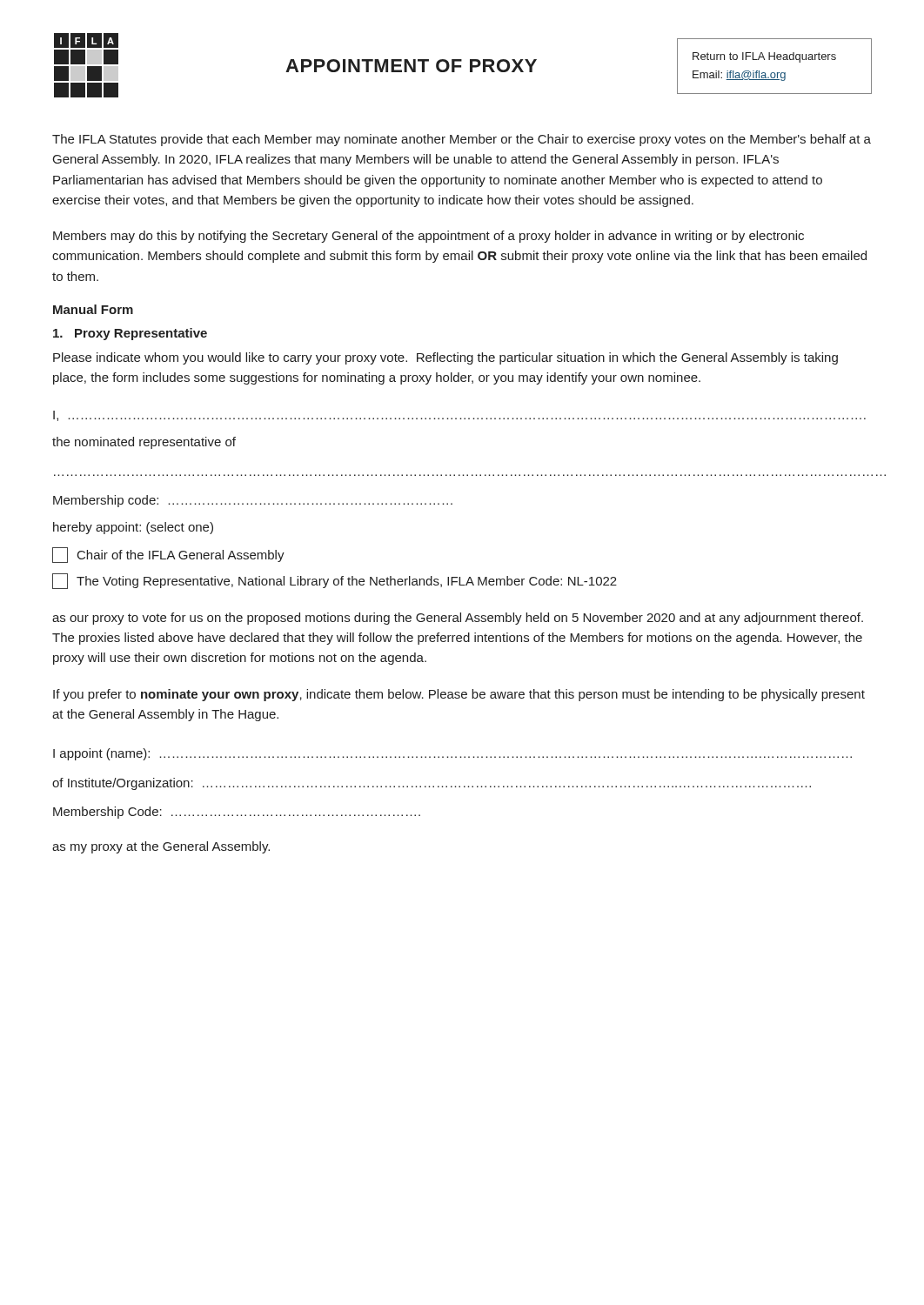Image resolution: width=924 pixels, height=1305 pixels.
Task: Locate the text "Manual Form"
Action: 93,309
